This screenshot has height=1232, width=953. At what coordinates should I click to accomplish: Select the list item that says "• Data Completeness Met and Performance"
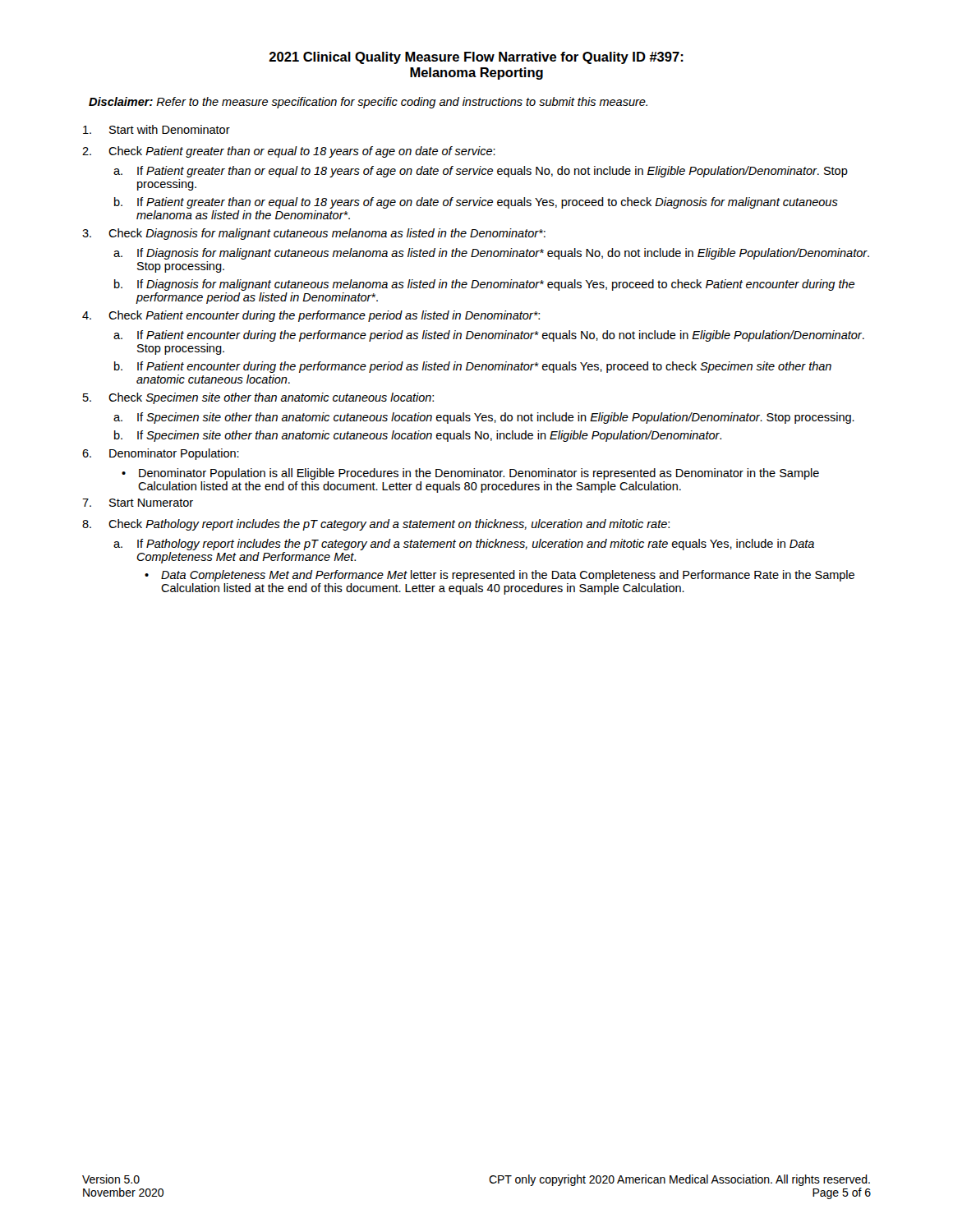point(508,582)
